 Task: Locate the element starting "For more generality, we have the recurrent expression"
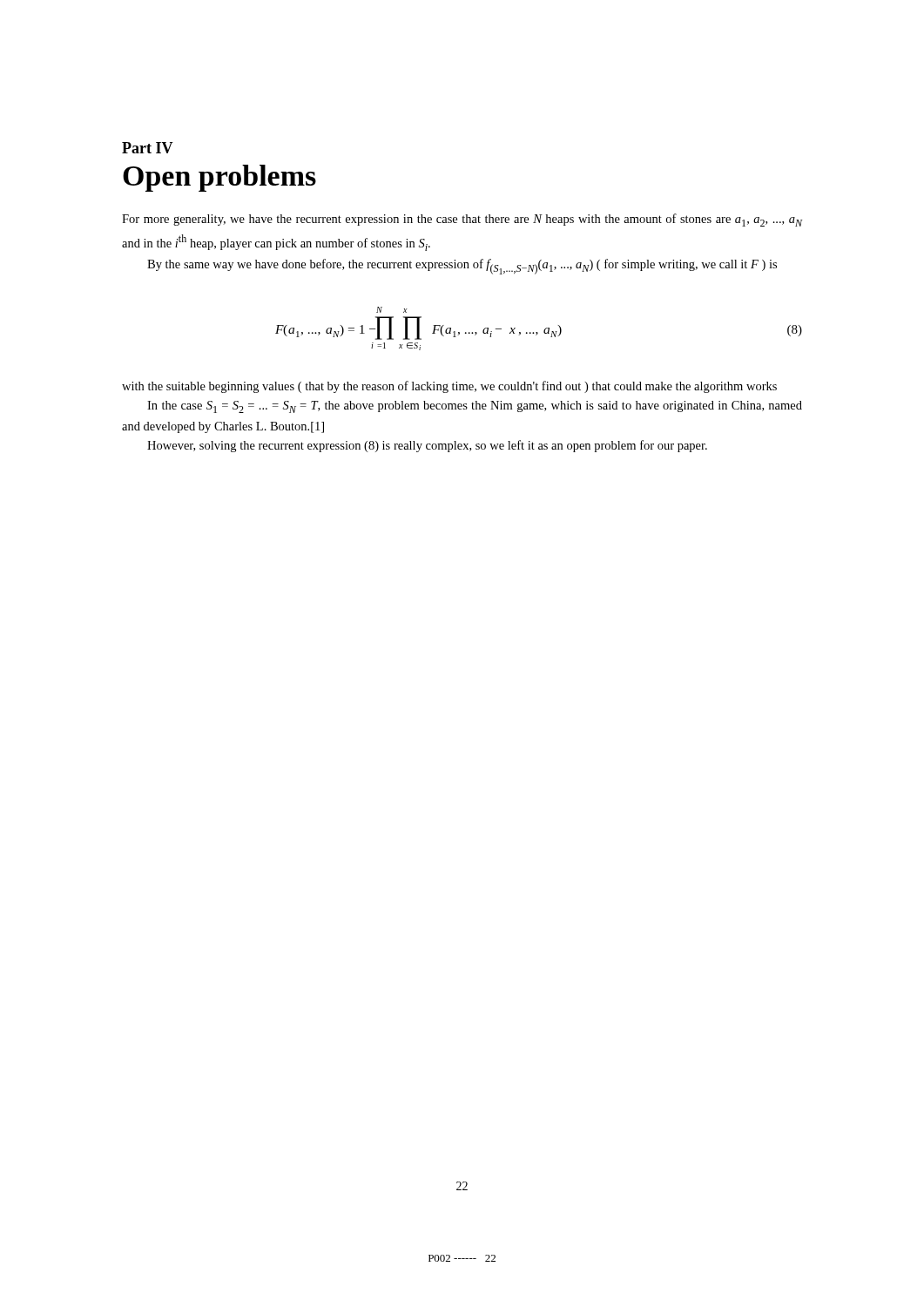tap(462, 220)
